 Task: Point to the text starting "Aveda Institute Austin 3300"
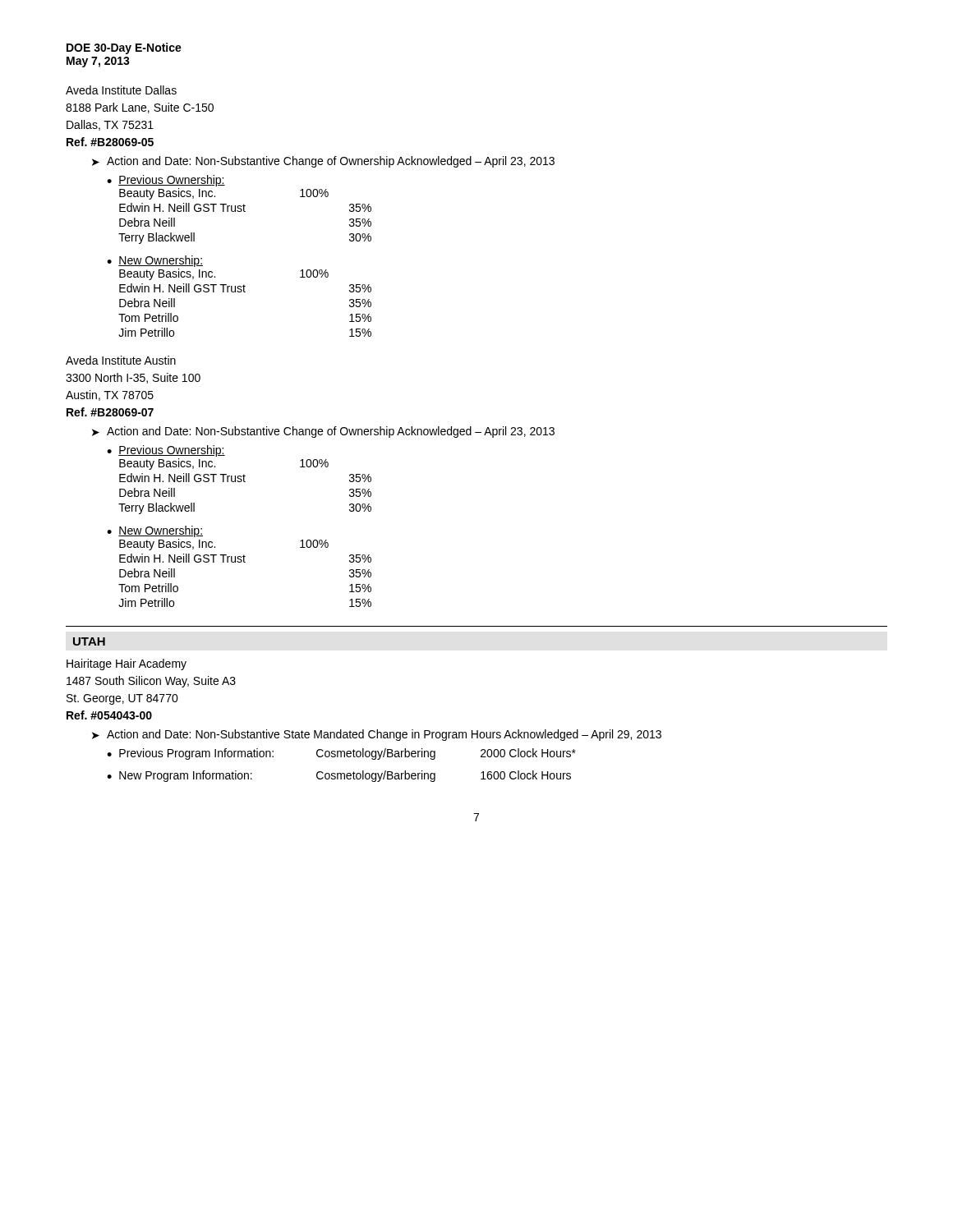coord(133,386)
